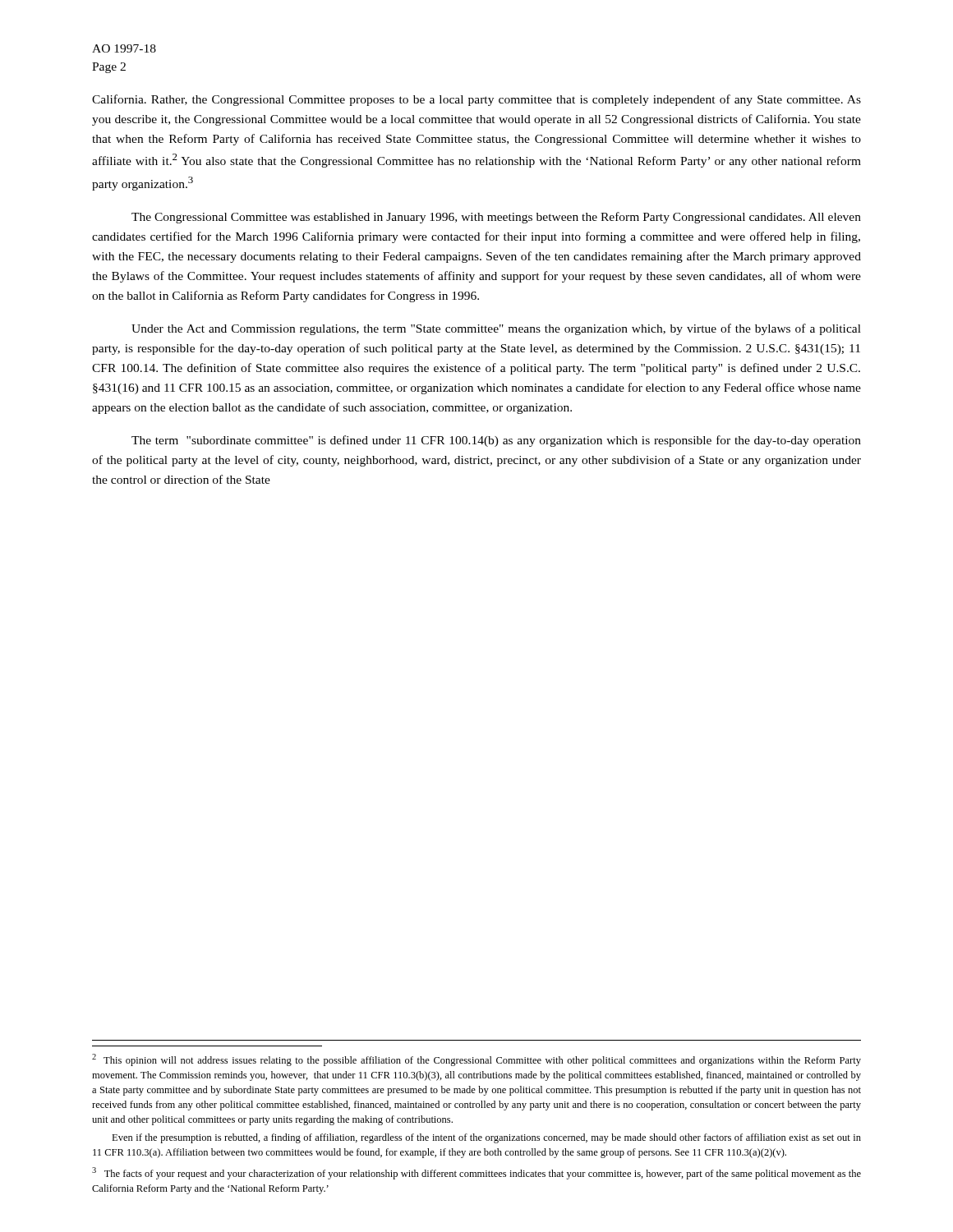Click the passage that begins "The Congressional Committee"

476,256
